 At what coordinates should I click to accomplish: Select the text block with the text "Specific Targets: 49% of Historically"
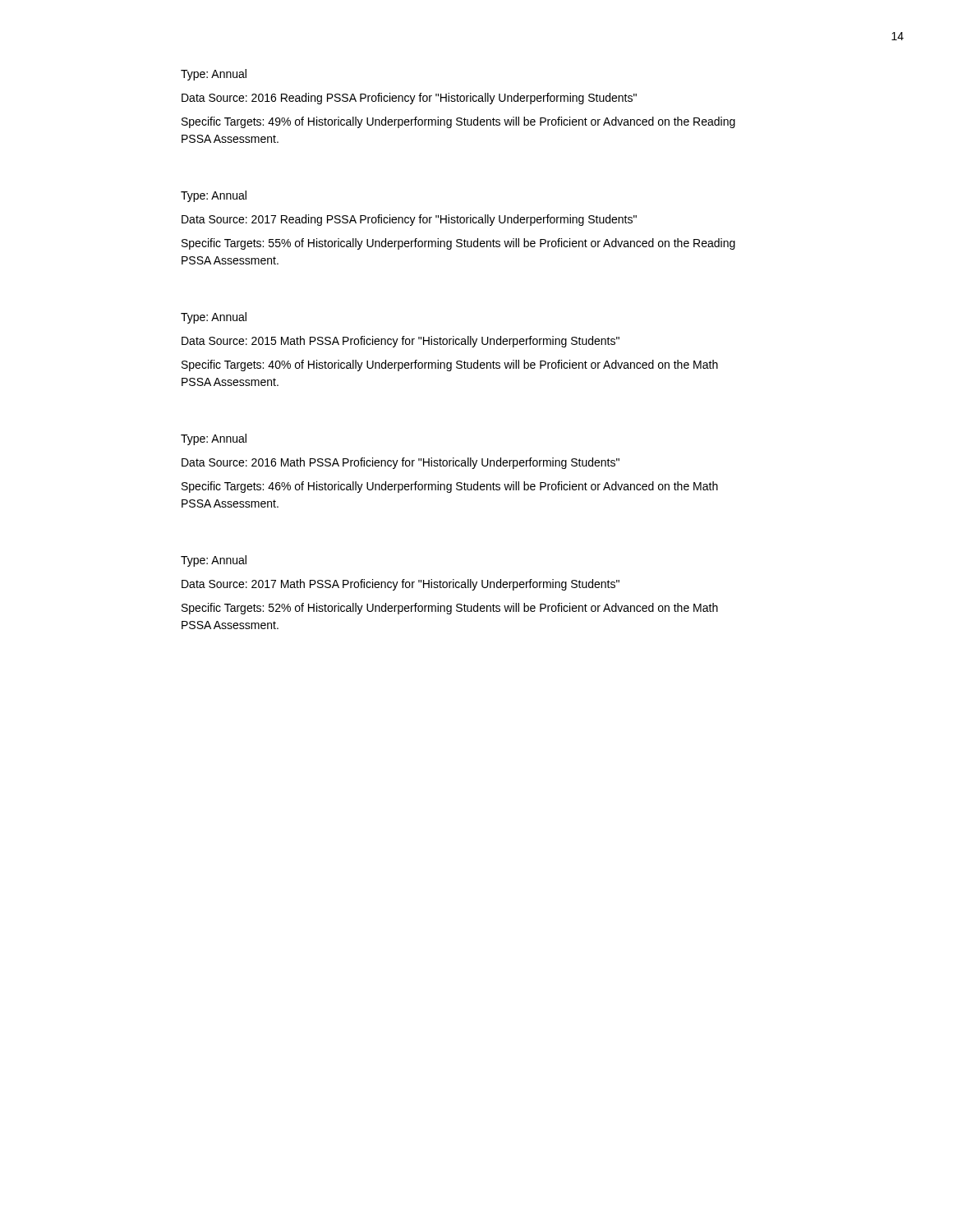coord(460,131)
